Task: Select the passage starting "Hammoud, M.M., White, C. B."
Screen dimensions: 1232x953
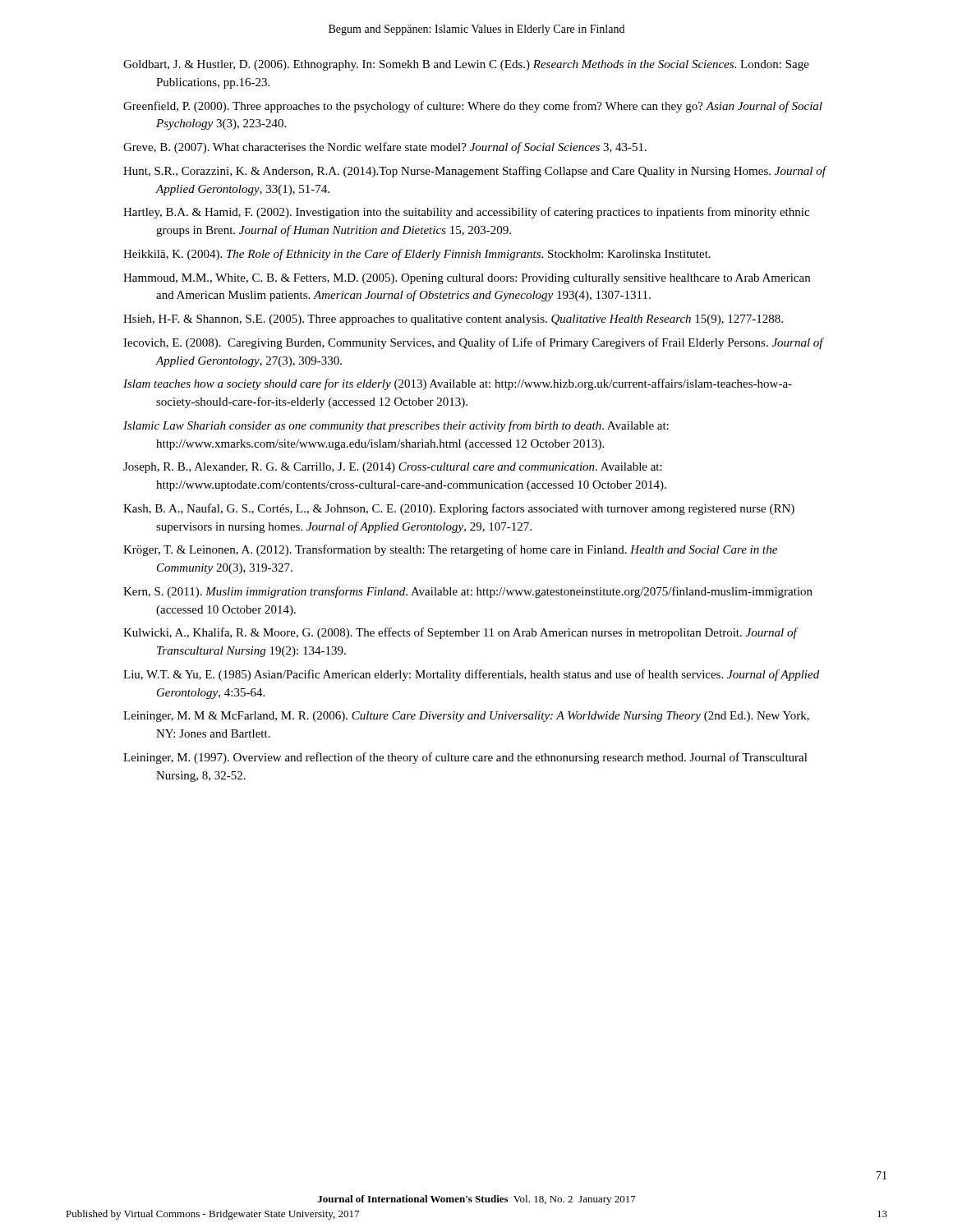Action: point(467,286)
